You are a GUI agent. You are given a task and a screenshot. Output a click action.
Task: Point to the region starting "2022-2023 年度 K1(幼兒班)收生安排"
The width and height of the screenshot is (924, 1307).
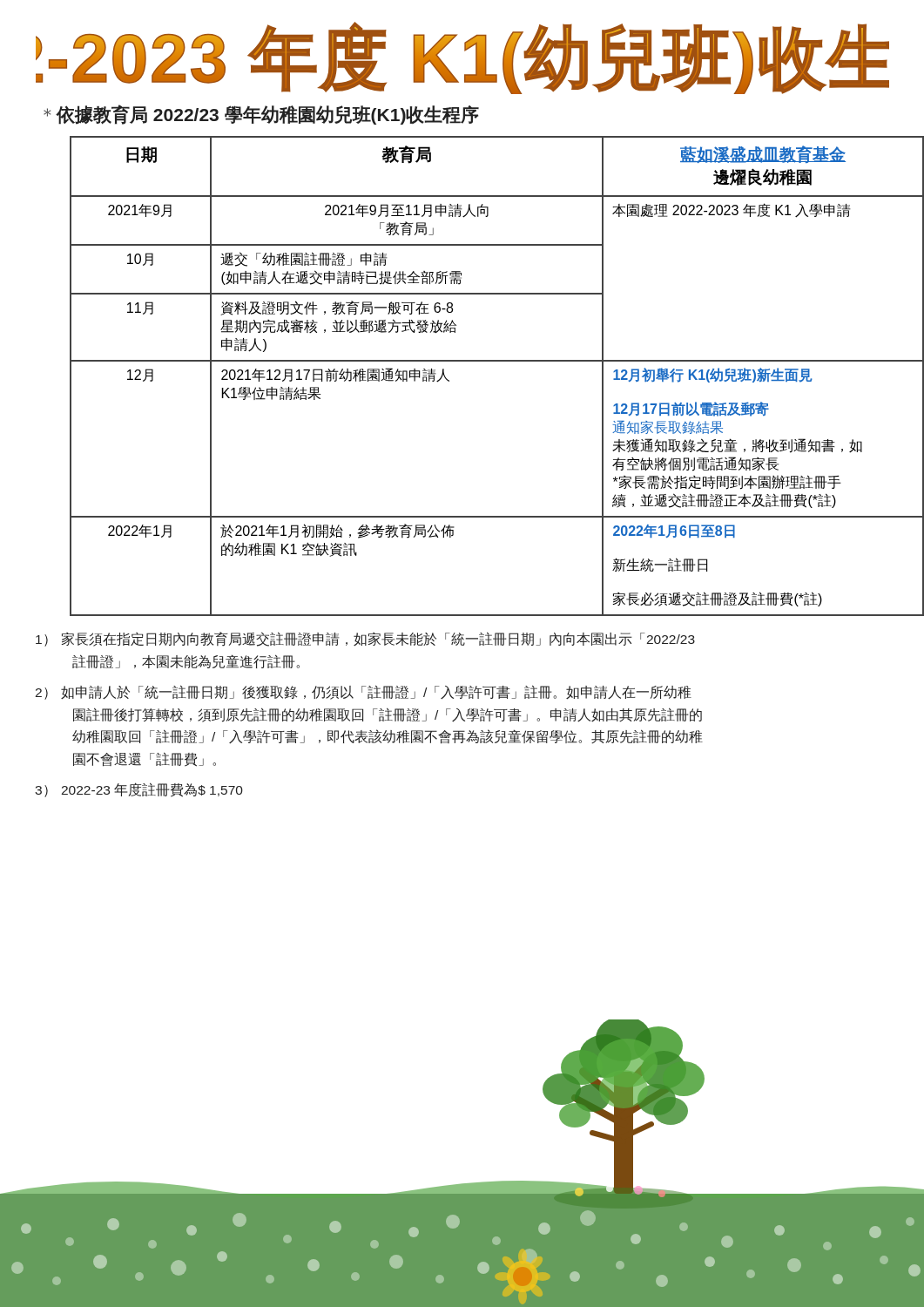462,56
